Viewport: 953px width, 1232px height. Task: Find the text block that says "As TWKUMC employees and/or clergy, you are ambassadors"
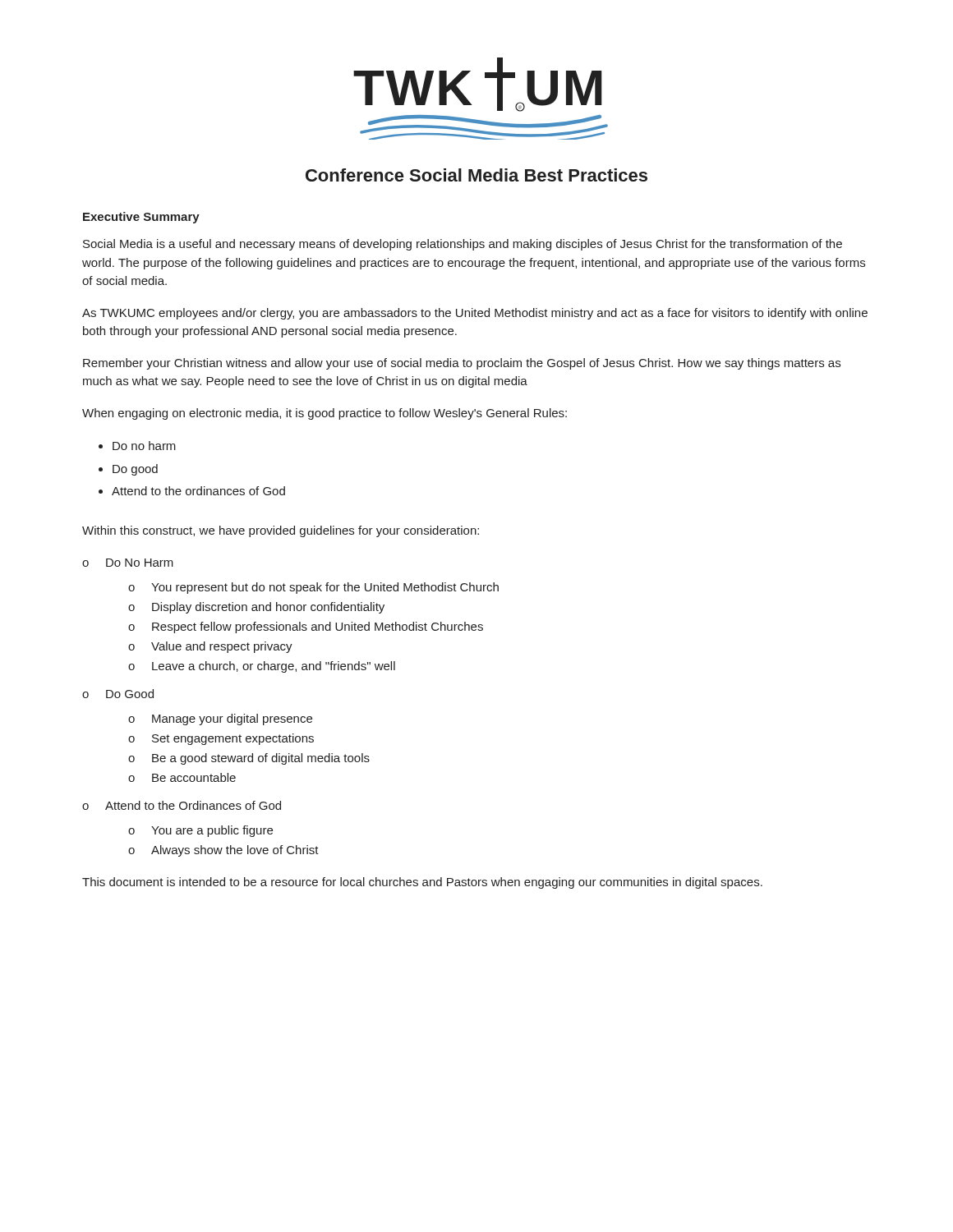point(475,321)
